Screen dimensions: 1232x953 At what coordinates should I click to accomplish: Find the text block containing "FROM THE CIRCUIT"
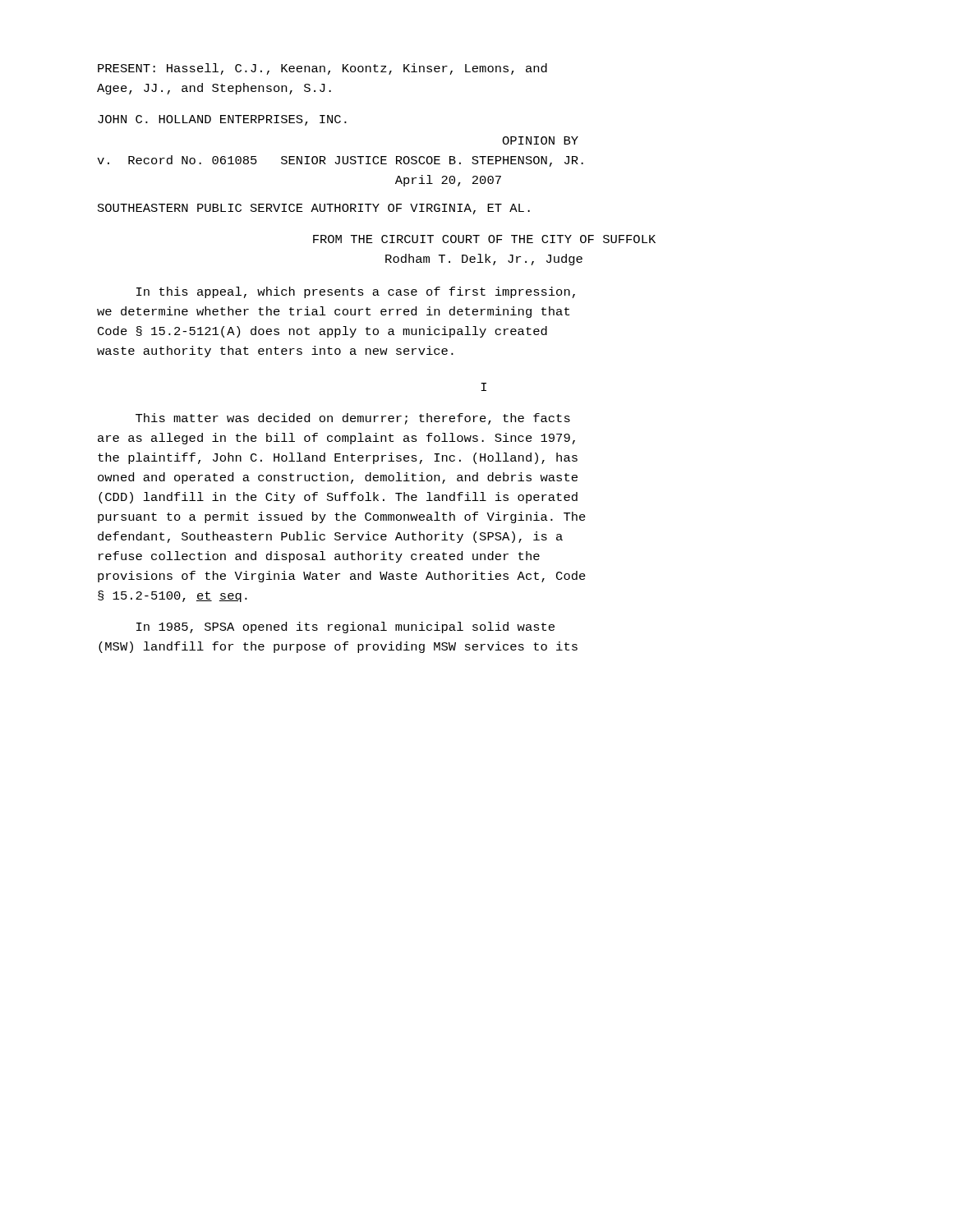click(484, 250)
